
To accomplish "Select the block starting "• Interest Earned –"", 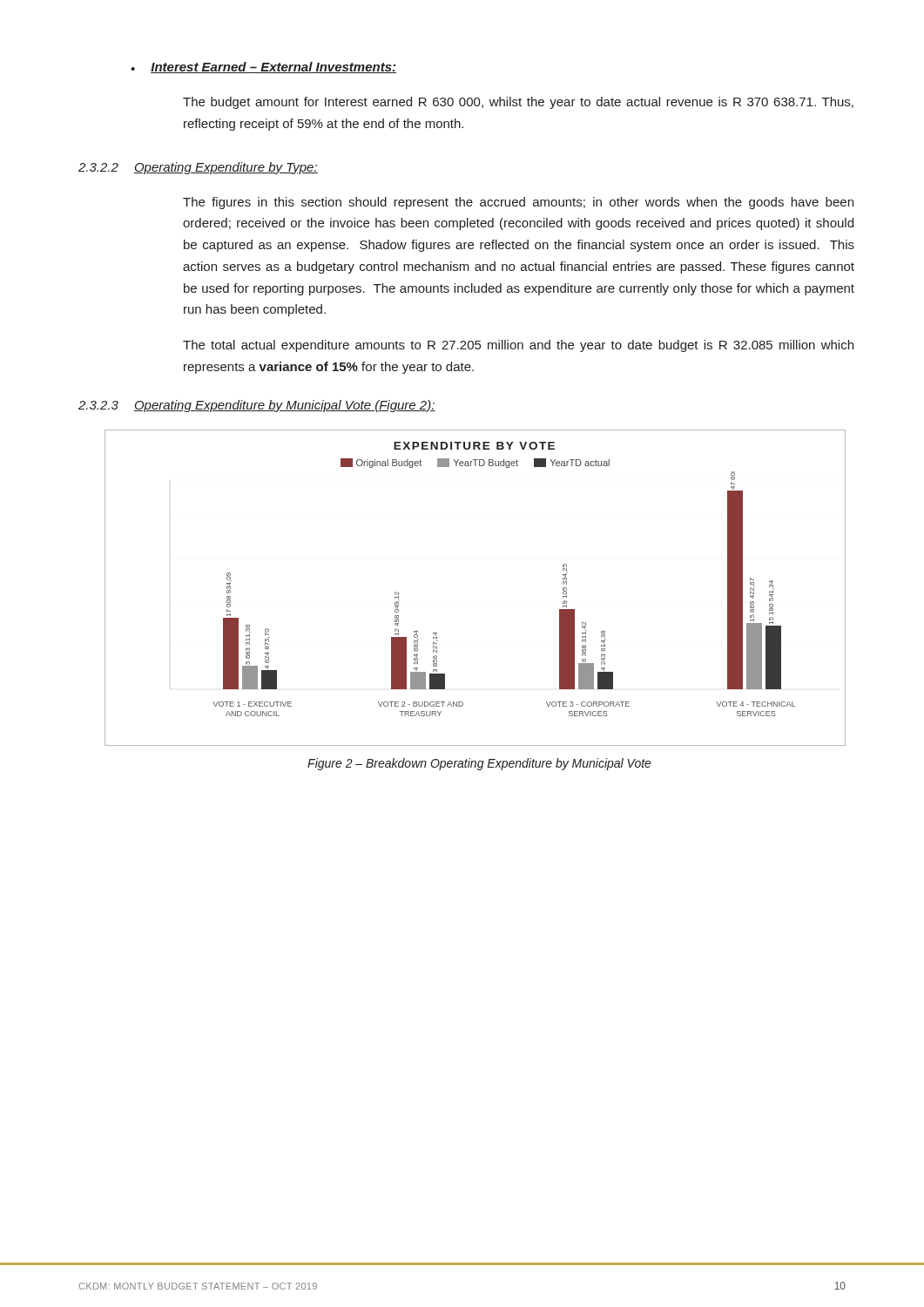I will tap(263, 68).
